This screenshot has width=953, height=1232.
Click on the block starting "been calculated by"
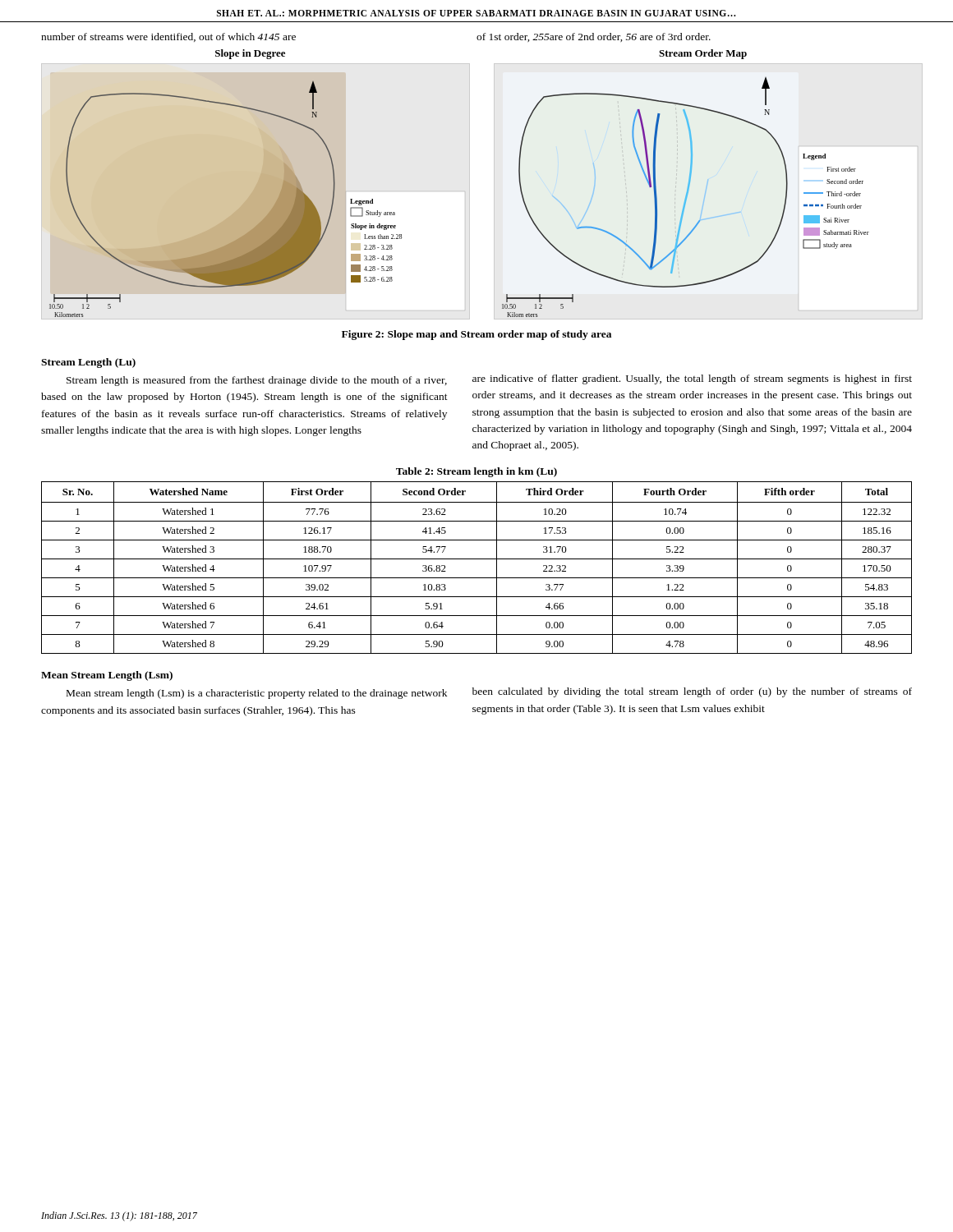pos(692,700)
